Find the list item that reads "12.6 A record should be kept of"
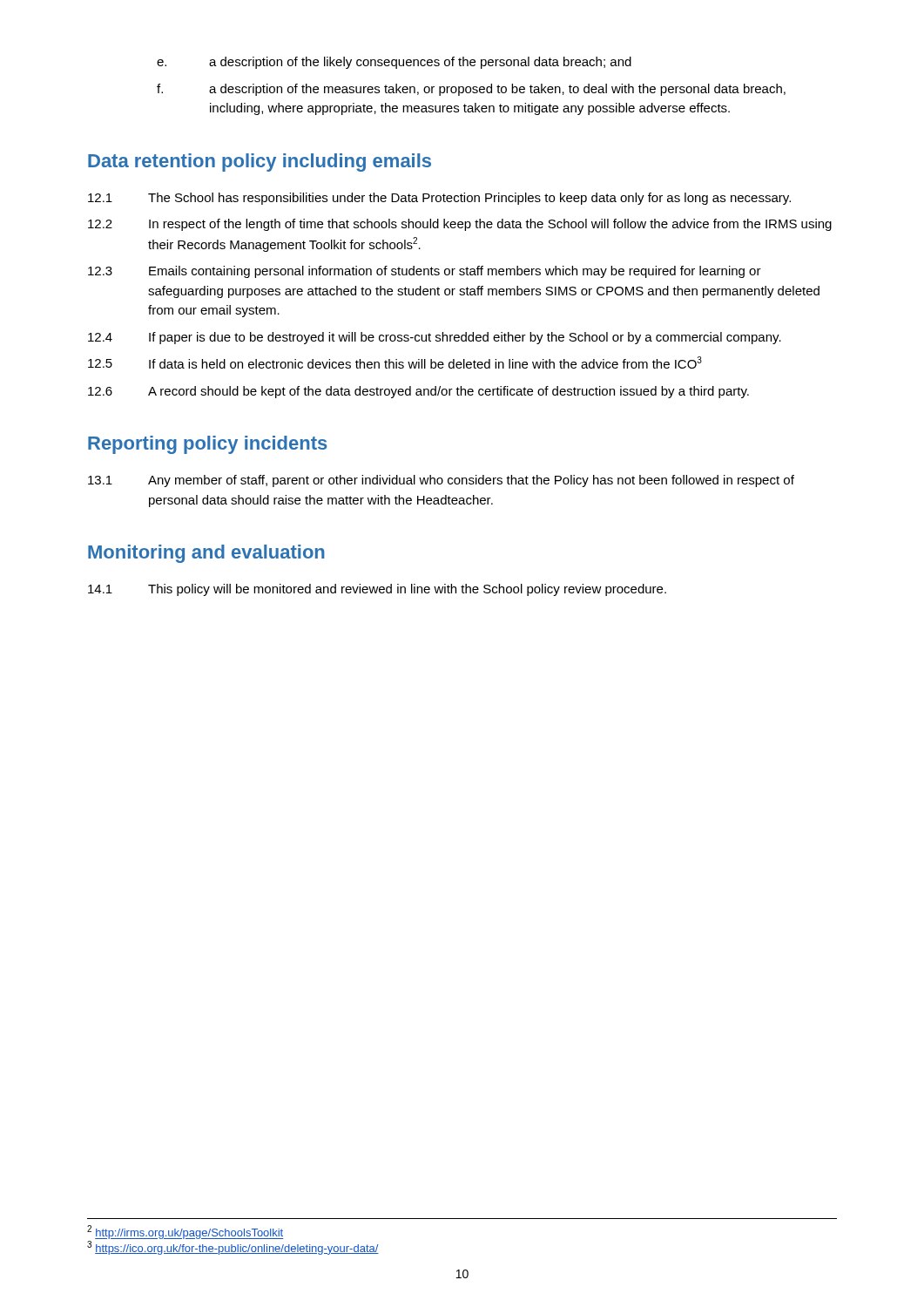This screenshot has height=1307, width=924. (462, 391)
